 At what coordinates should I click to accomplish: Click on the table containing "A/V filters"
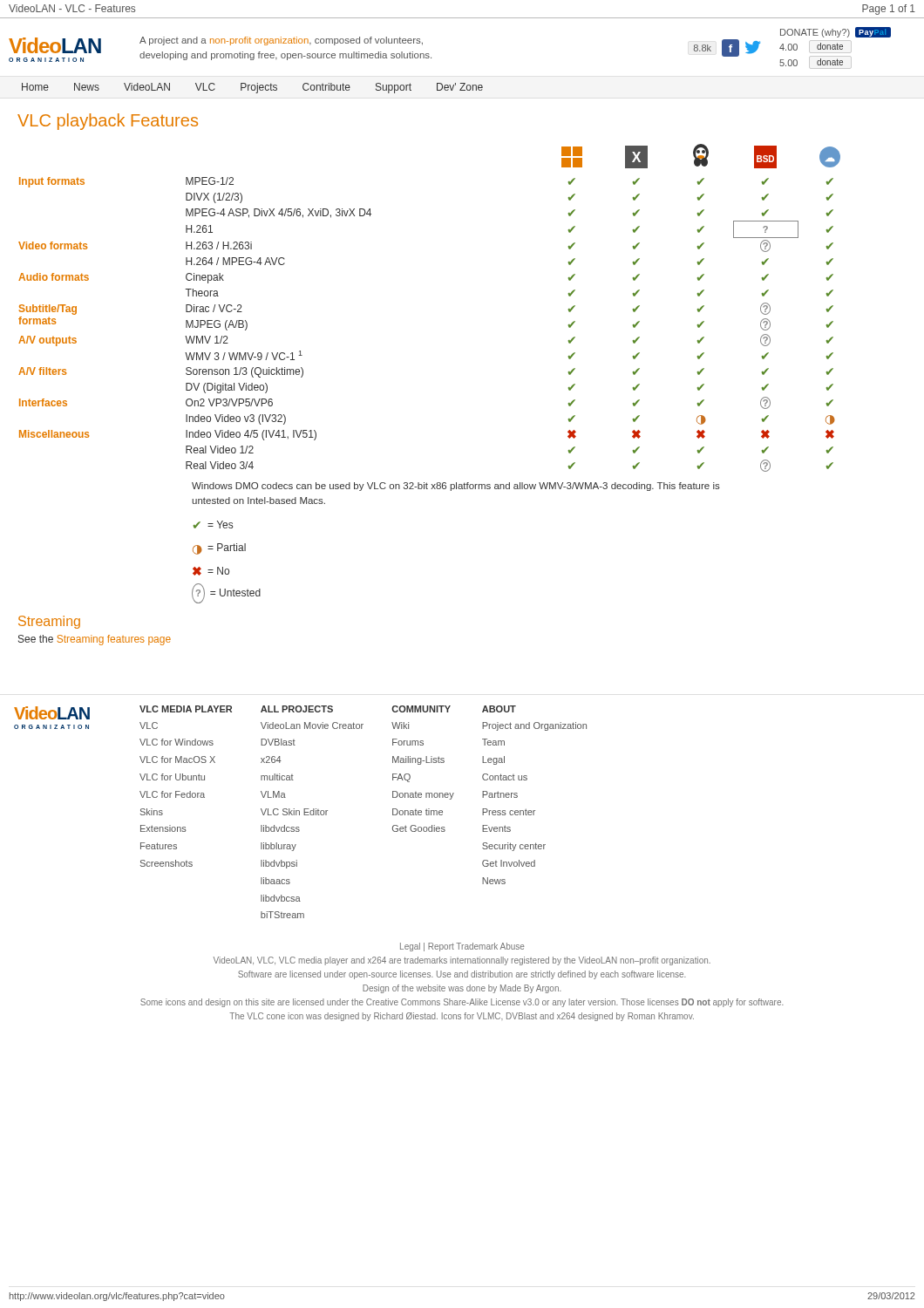point(462,308)
